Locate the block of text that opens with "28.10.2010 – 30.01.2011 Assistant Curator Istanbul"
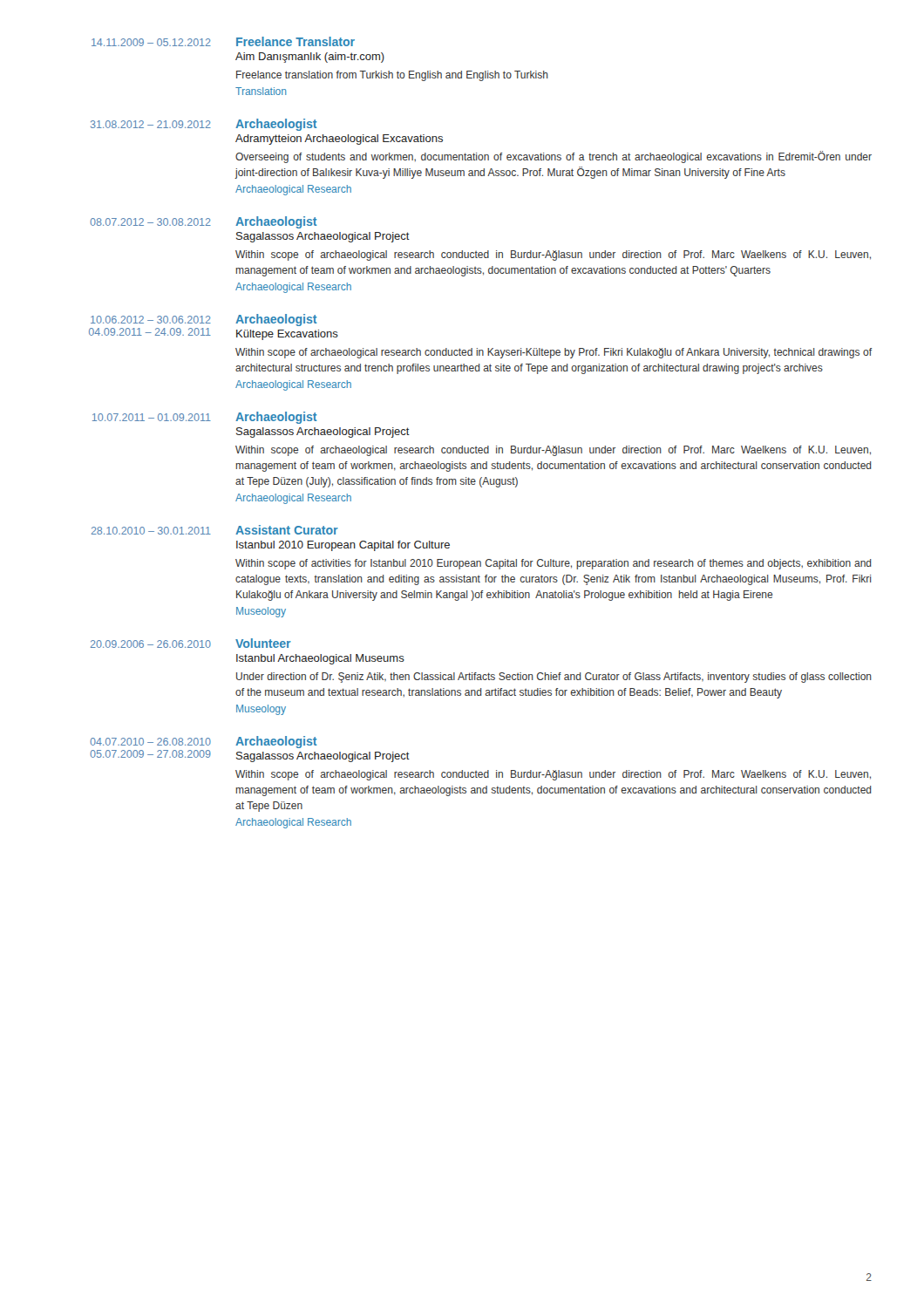 (462, 570)
